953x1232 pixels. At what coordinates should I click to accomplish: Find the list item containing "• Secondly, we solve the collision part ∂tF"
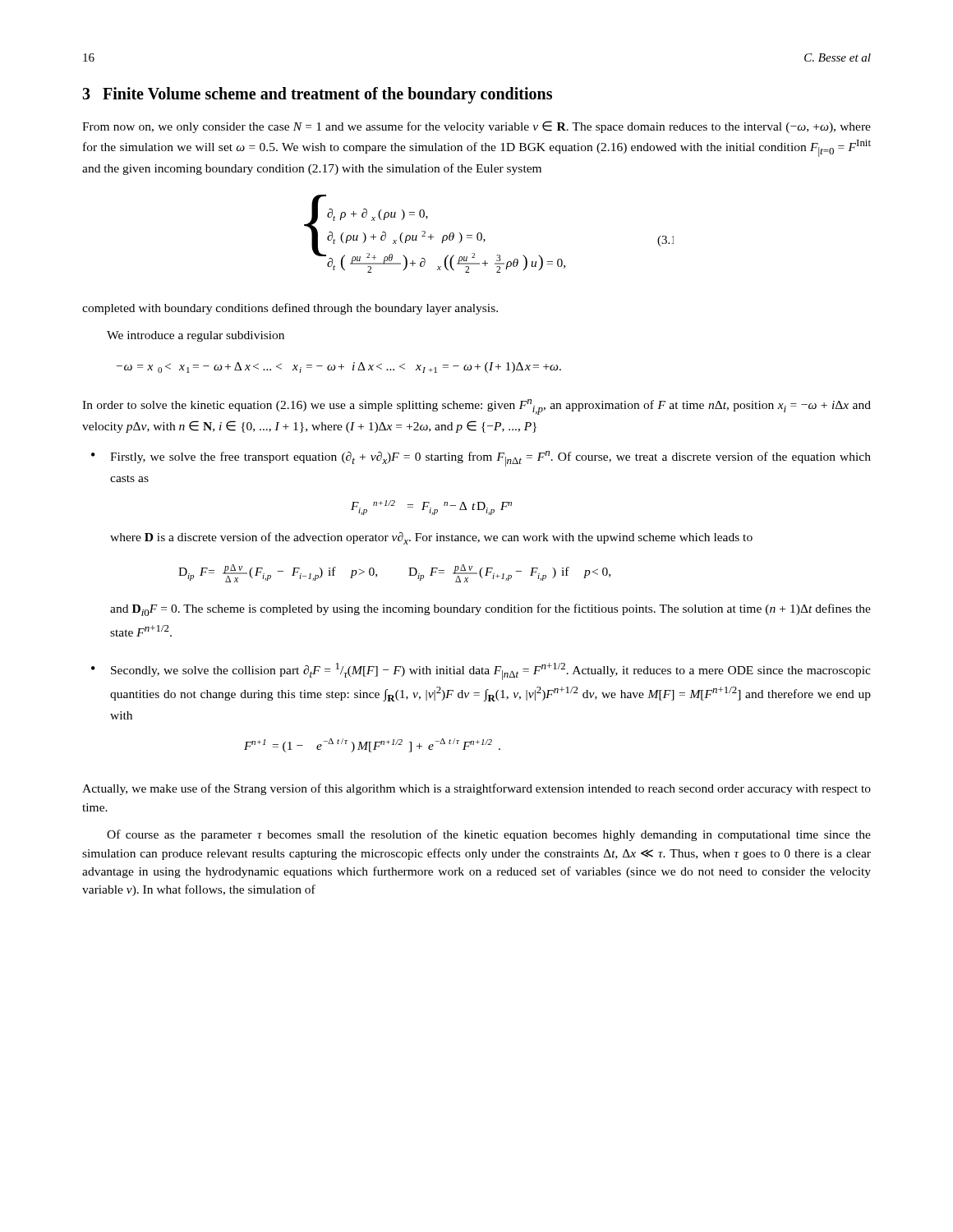coord(481,671)
